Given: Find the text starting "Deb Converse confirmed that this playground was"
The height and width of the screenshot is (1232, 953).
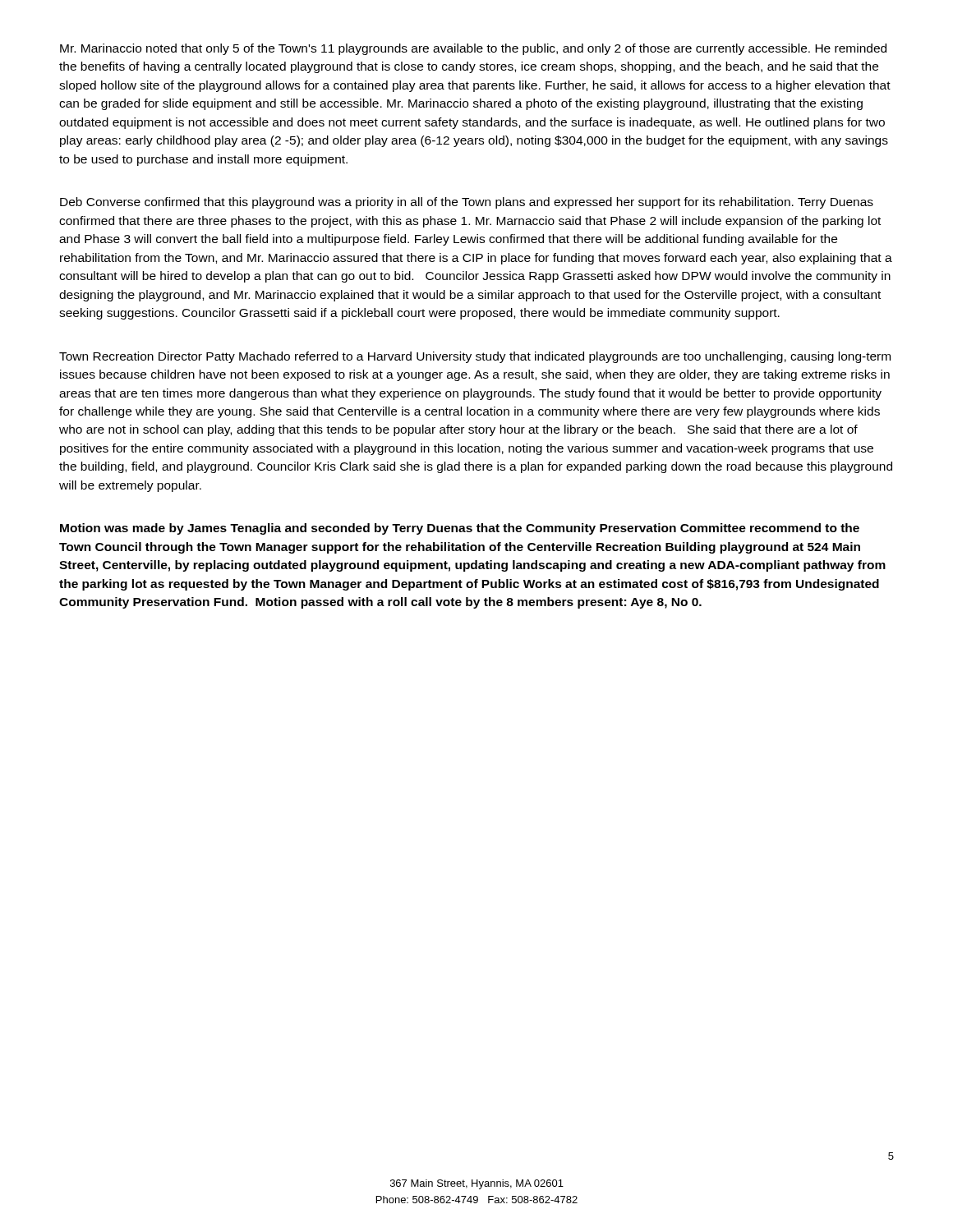Looking at the screenshot, I should click(475, 257).
